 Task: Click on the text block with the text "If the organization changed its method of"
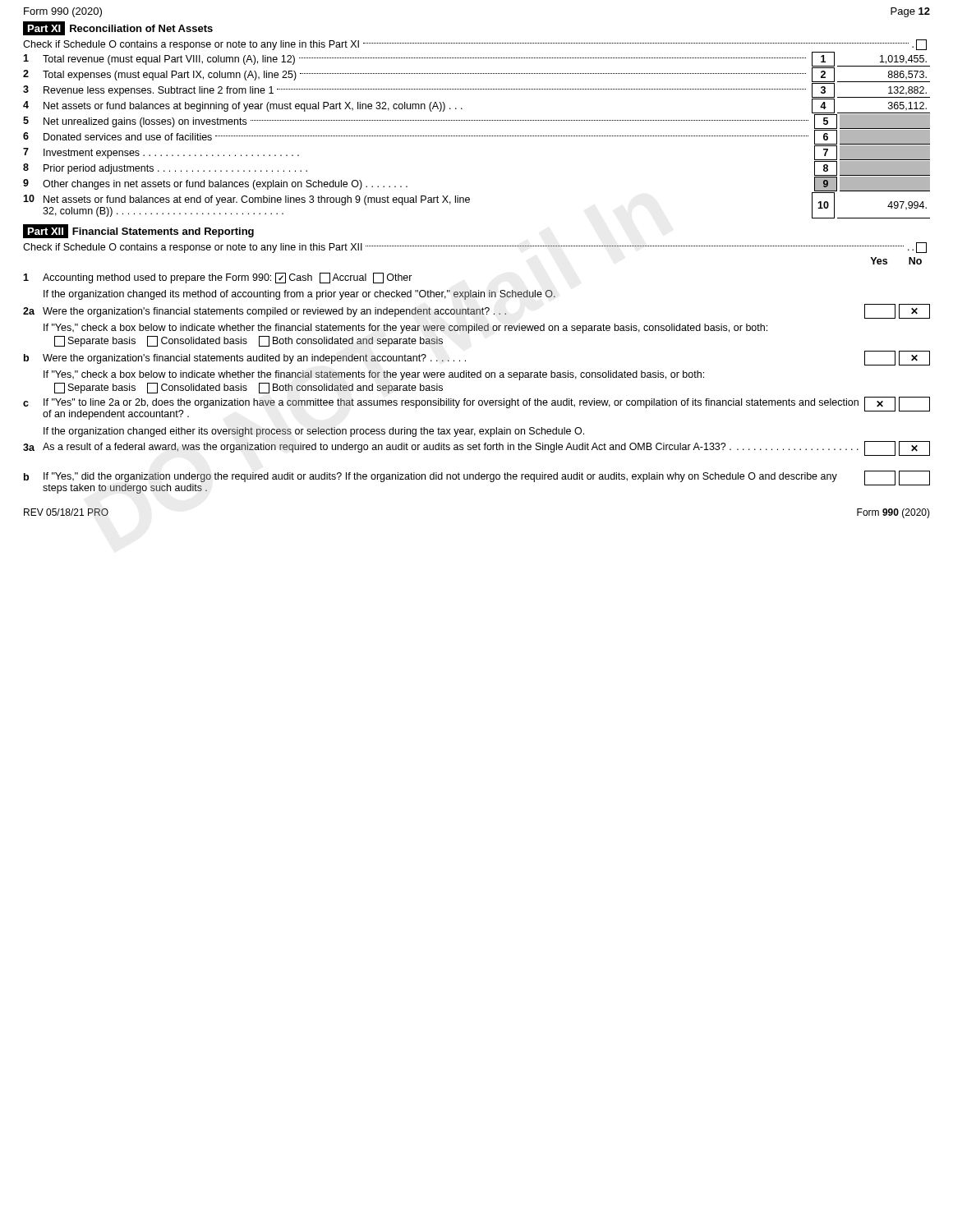pyautogui.click(x=299, y=294)
